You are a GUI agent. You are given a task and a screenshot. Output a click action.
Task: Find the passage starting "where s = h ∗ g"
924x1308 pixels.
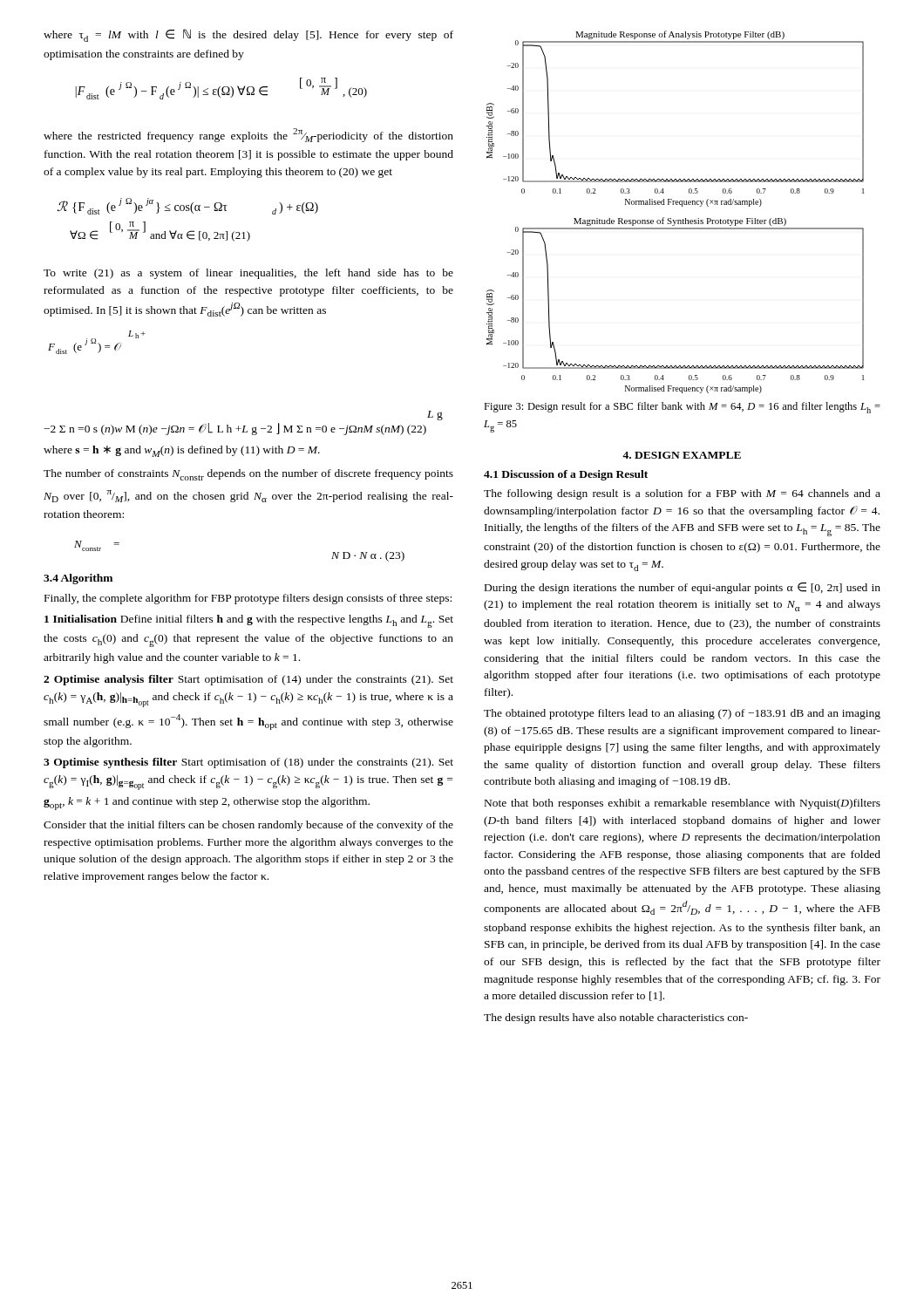(x=248, y=482)
